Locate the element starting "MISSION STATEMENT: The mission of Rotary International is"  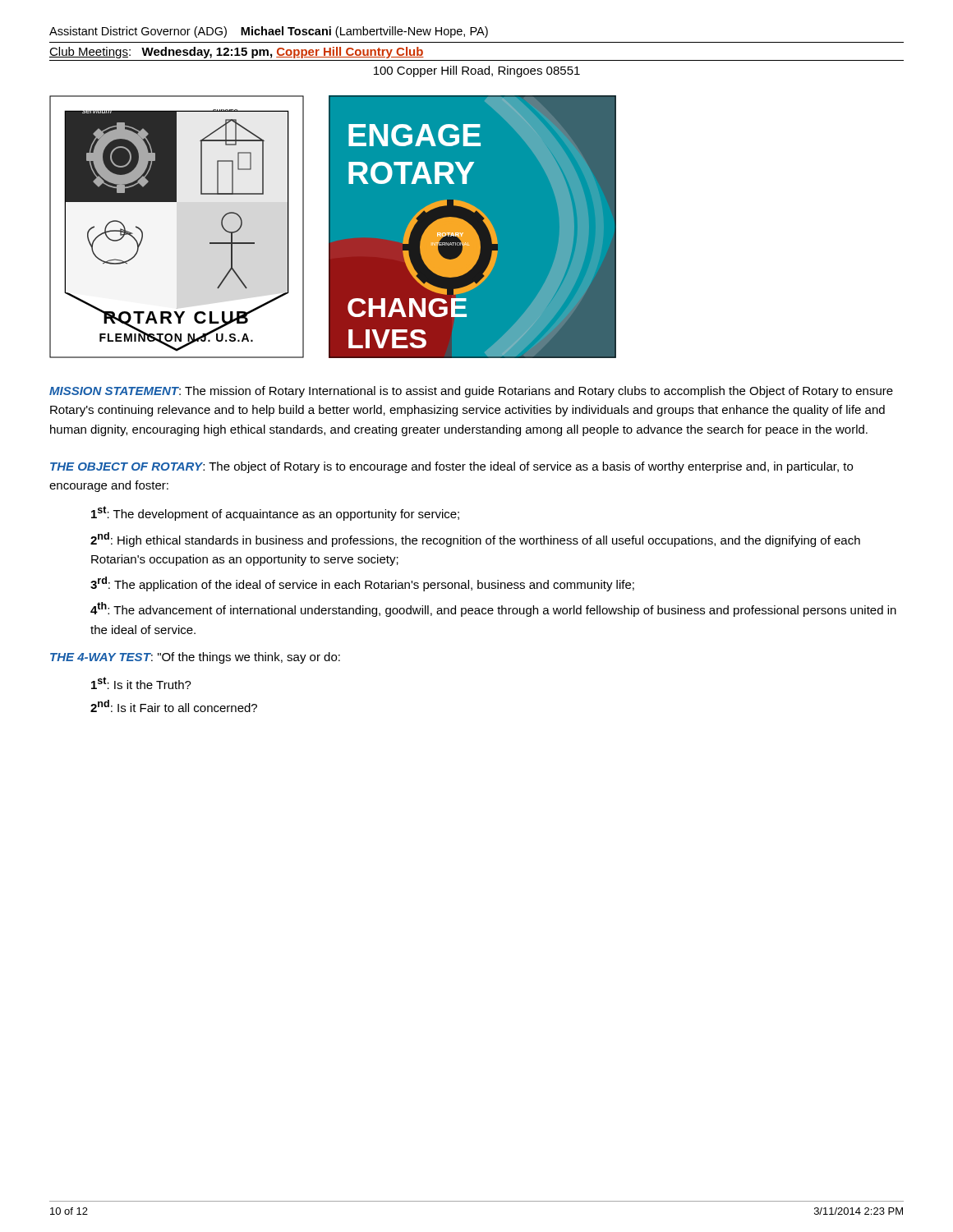click(471, 410)
